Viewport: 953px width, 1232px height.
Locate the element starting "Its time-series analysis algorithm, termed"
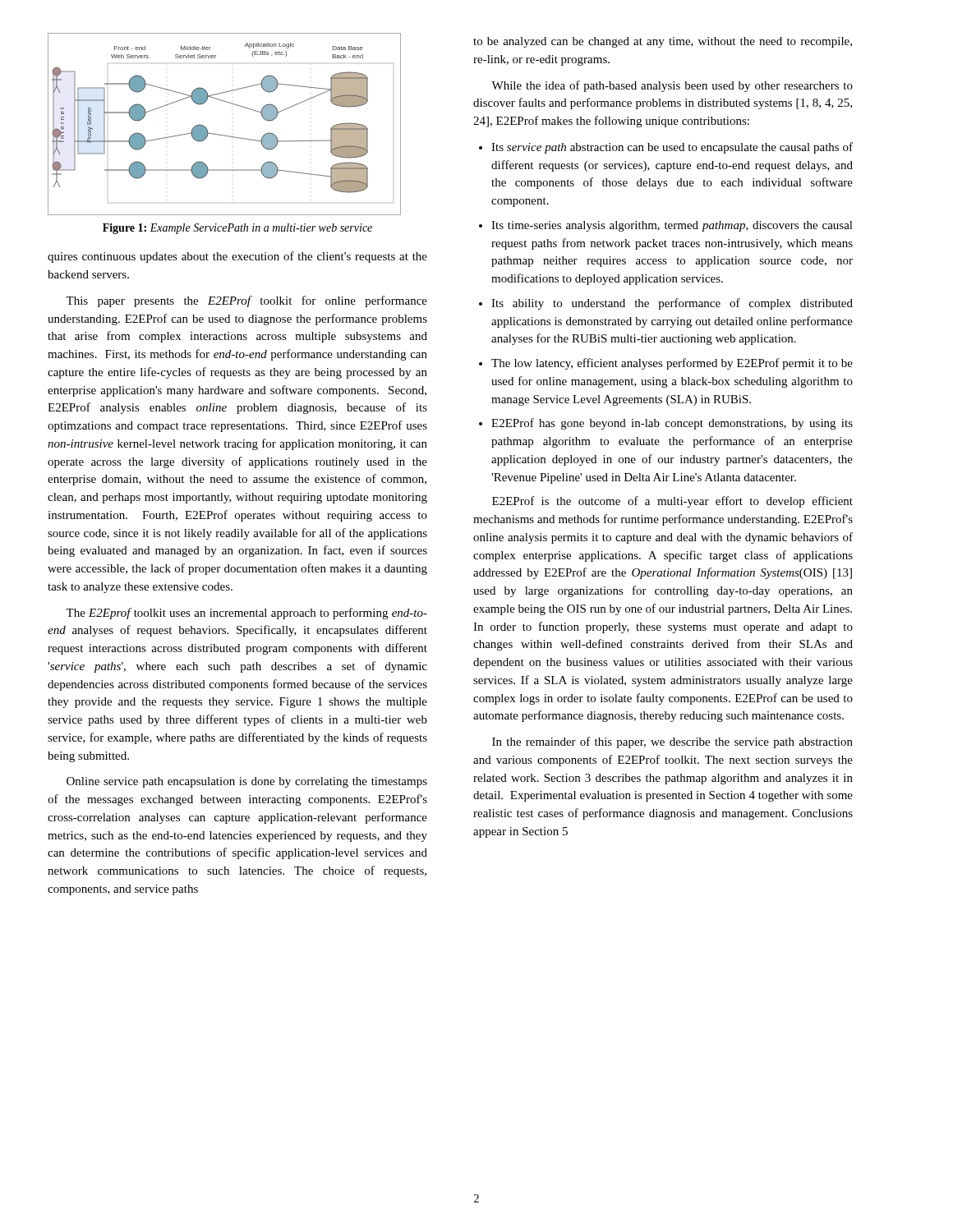click(672, 252)
